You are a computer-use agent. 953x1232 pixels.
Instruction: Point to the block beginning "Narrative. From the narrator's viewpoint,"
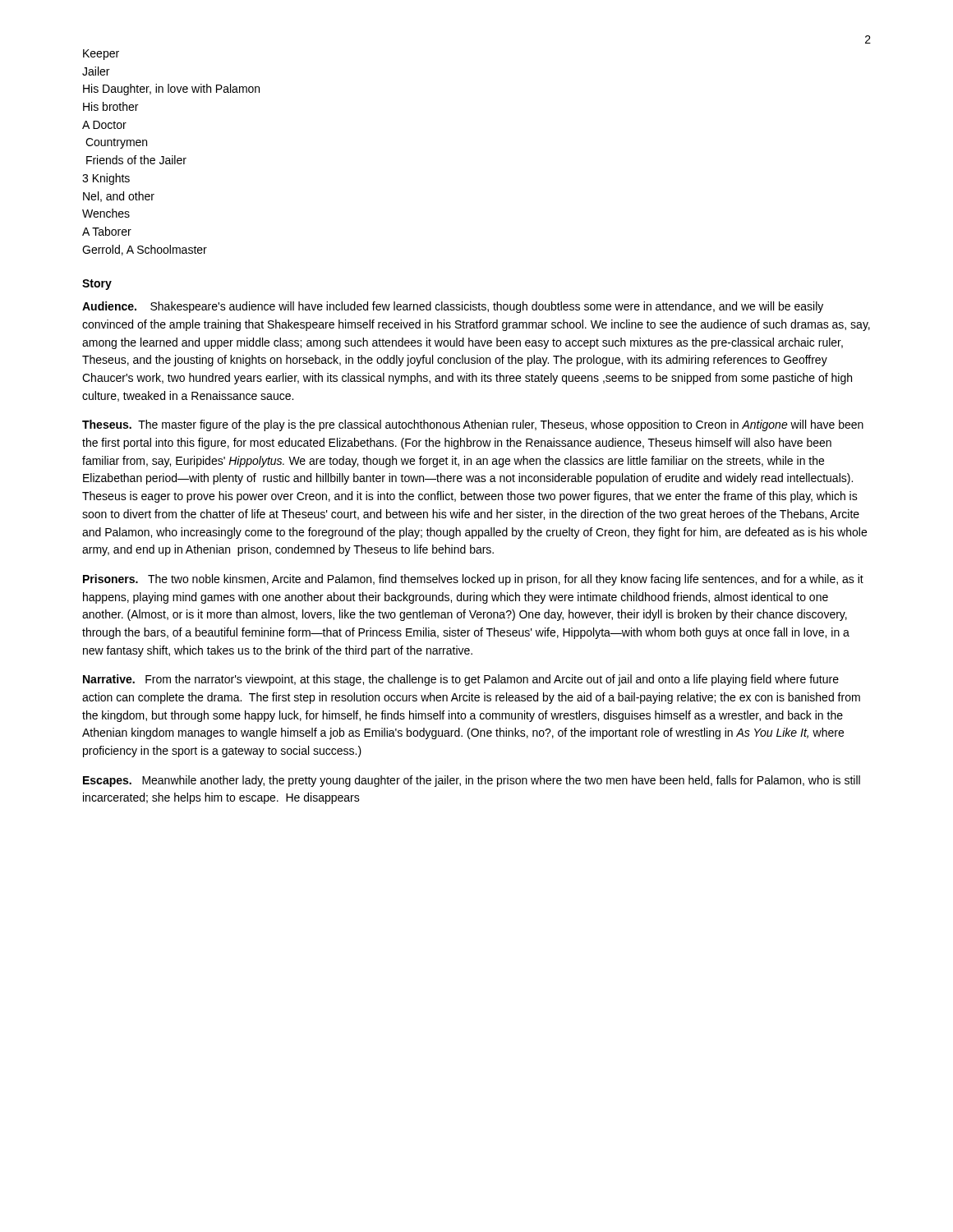tap(471, 715)
